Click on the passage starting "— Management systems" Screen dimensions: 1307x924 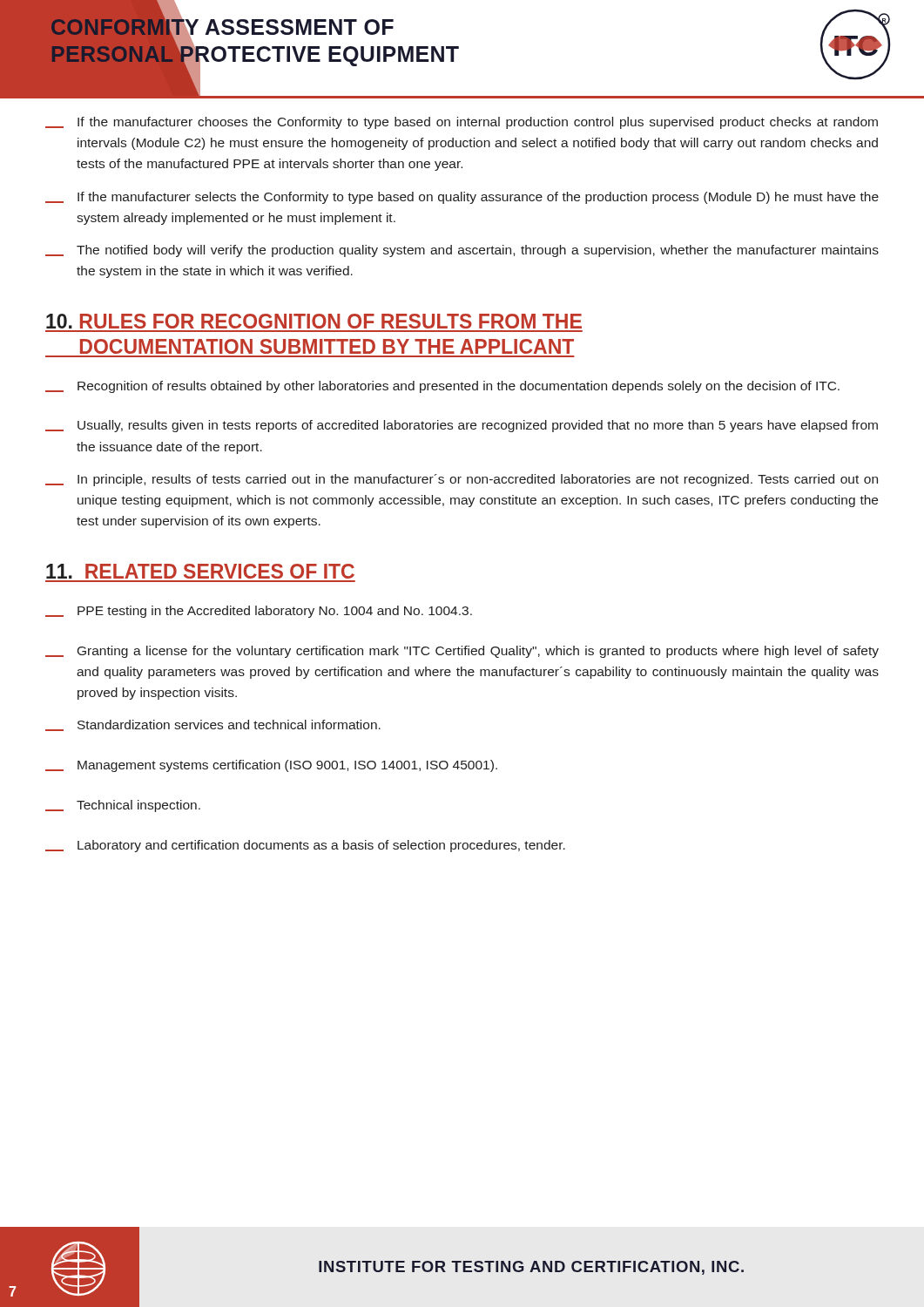point(462,769)
